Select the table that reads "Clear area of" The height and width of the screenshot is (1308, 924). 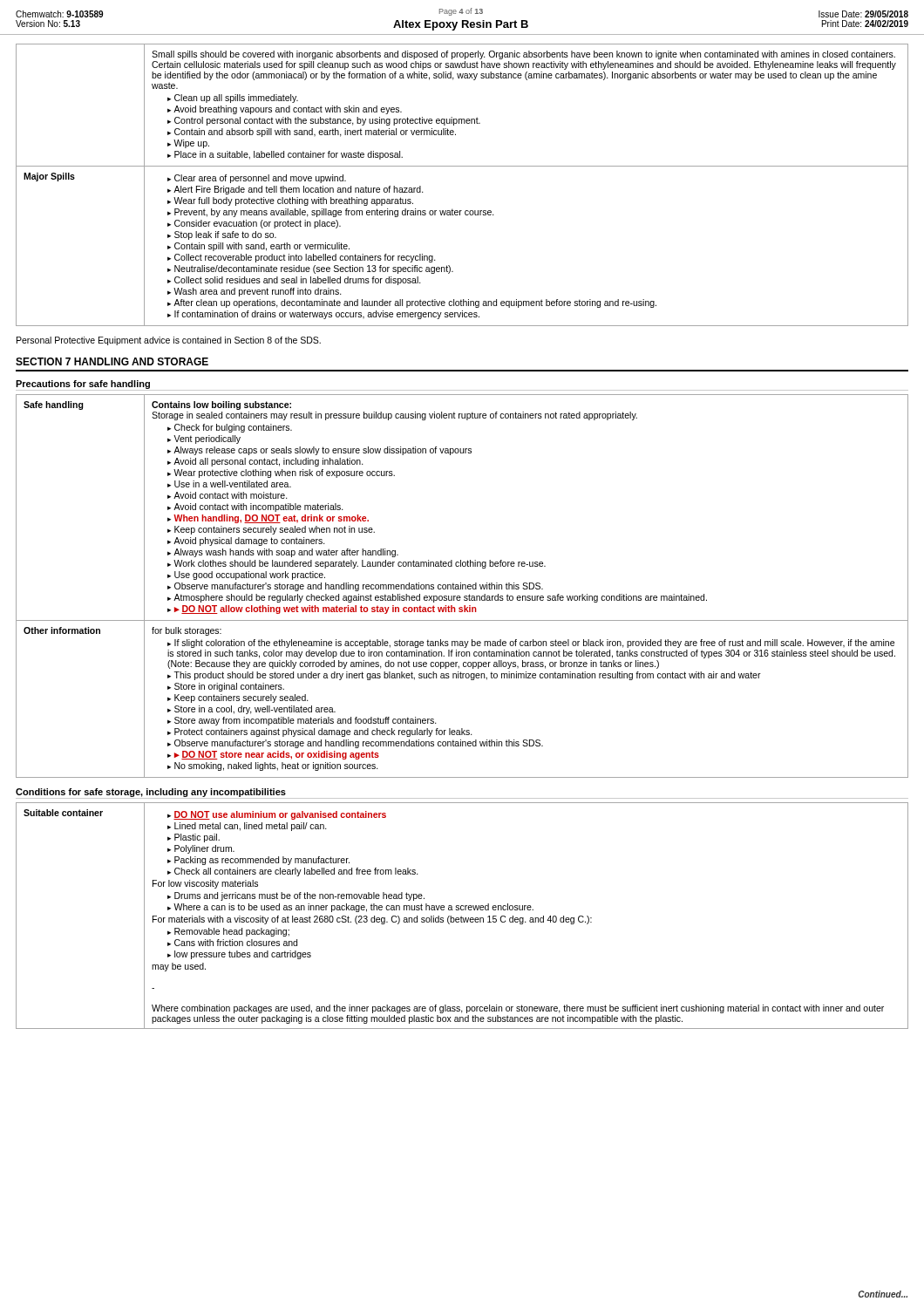[x=462, y=185]
